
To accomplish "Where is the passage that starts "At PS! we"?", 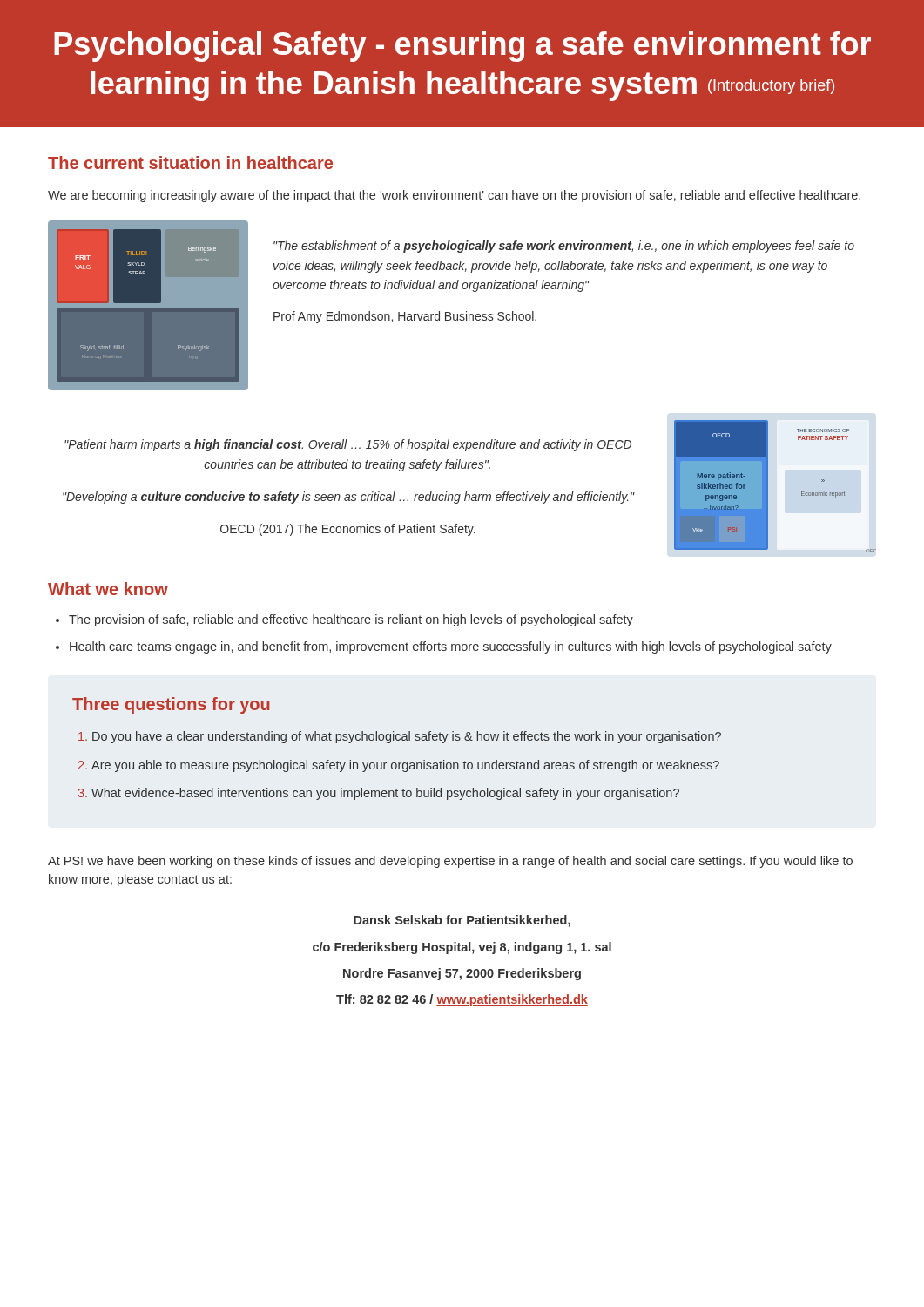I will [462, 871].
